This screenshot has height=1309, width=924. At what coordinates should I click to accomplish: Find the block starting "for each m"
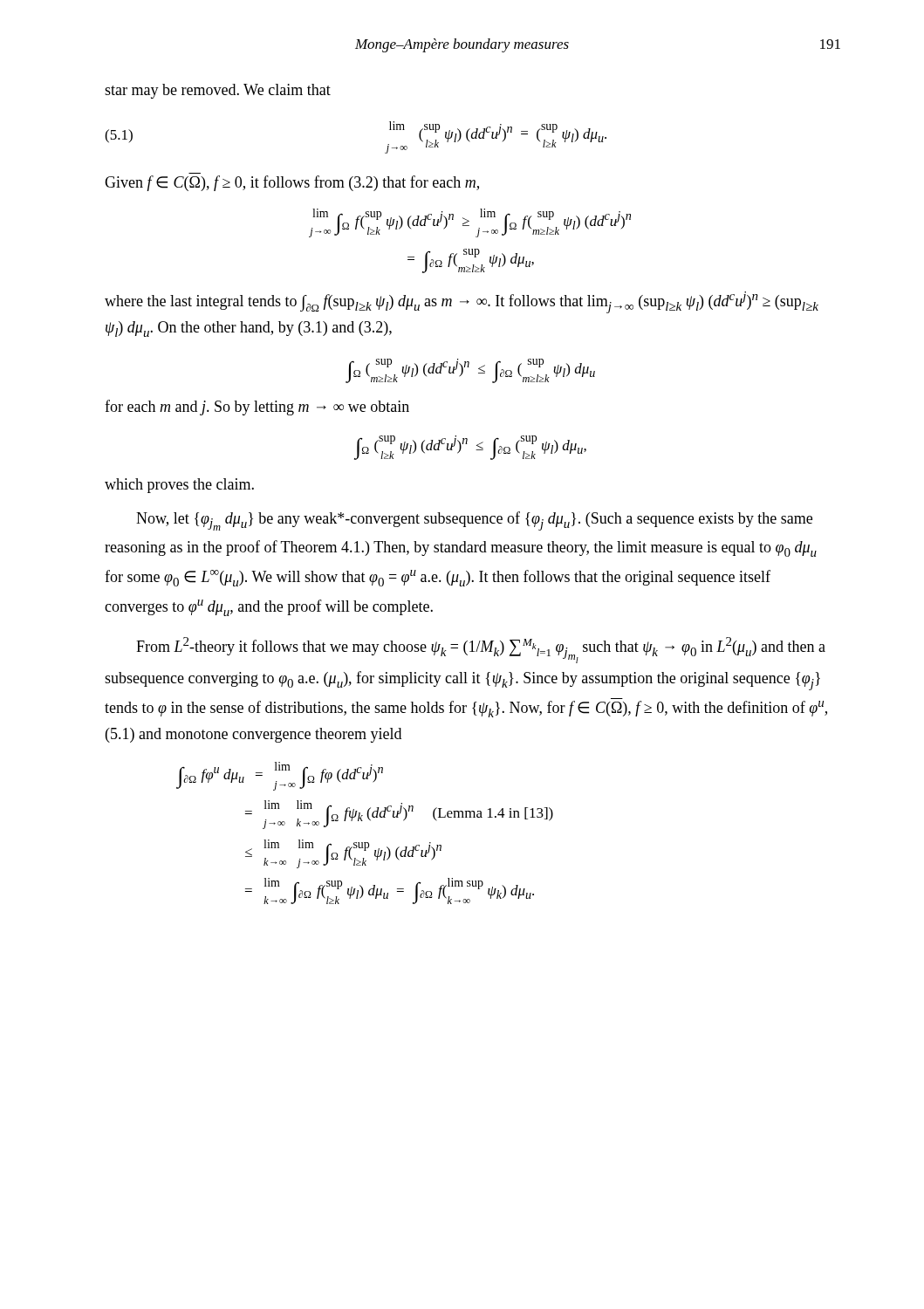(x=257, y=408)
